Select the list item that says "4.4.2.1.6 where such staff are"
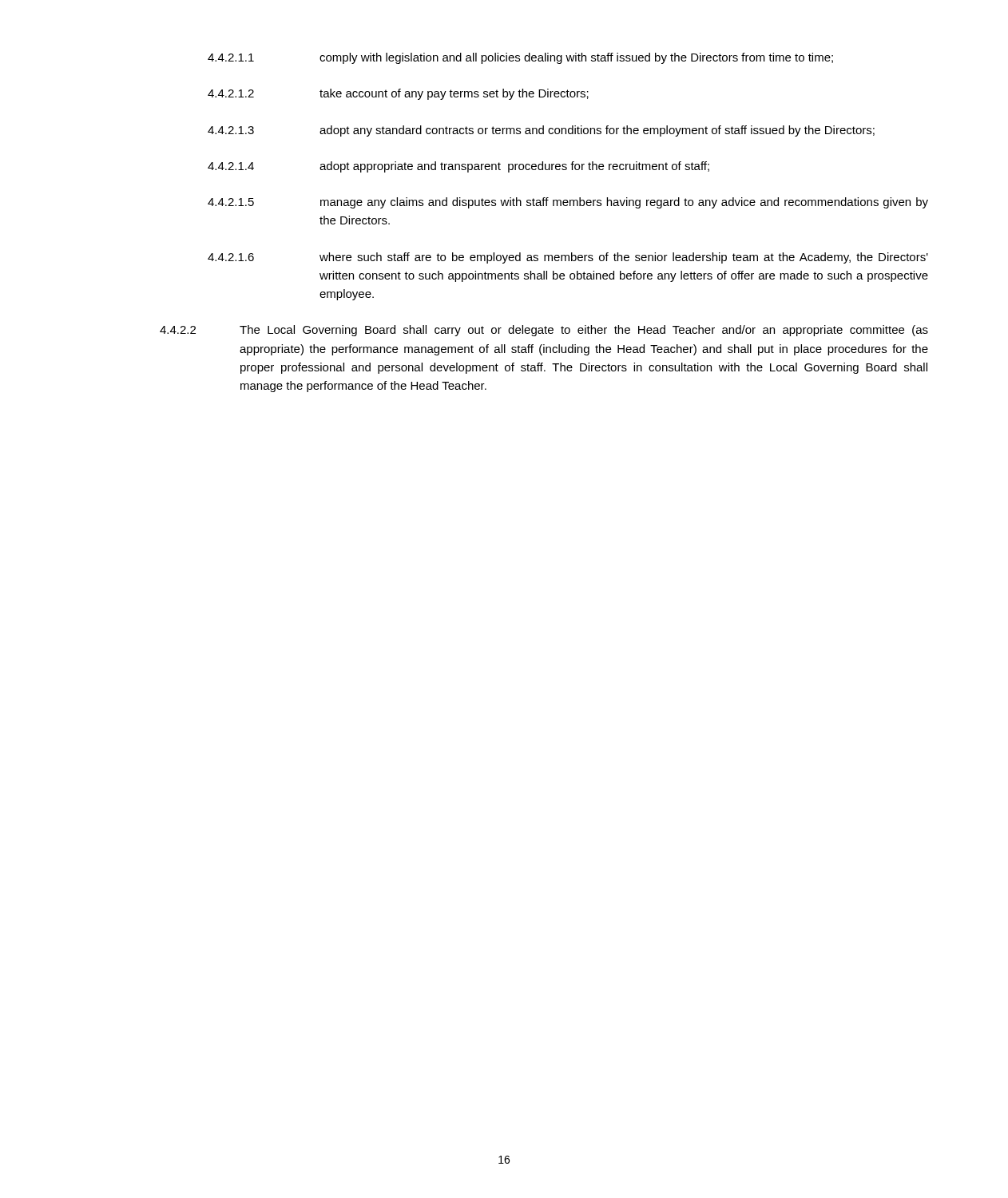The width and height of the screenshot is (1008, 1198). click(568, 275)
